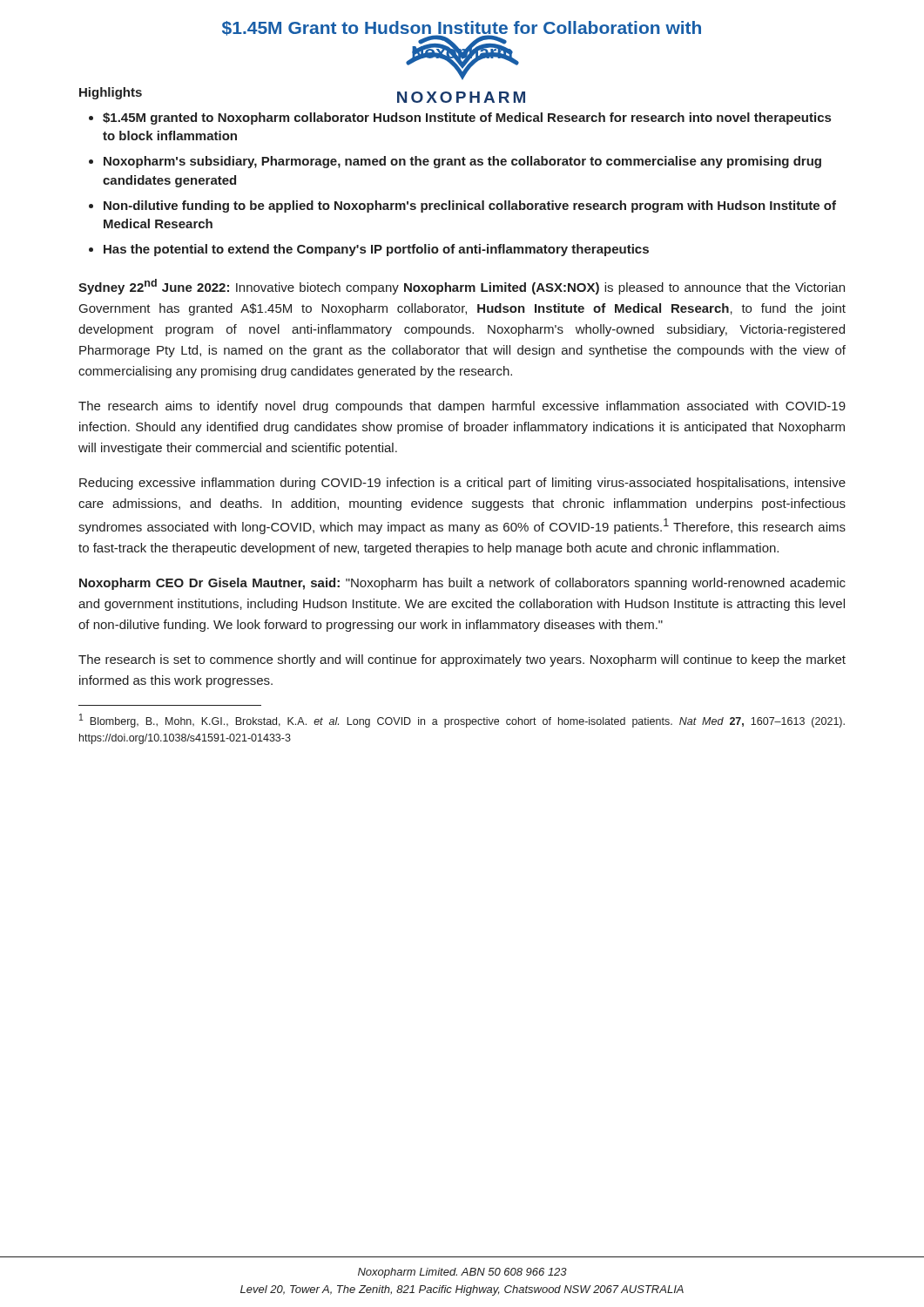Find the text block starting "The research is set to commence shortly and"
Screen dimensions: 1307x924
[462, 670]
